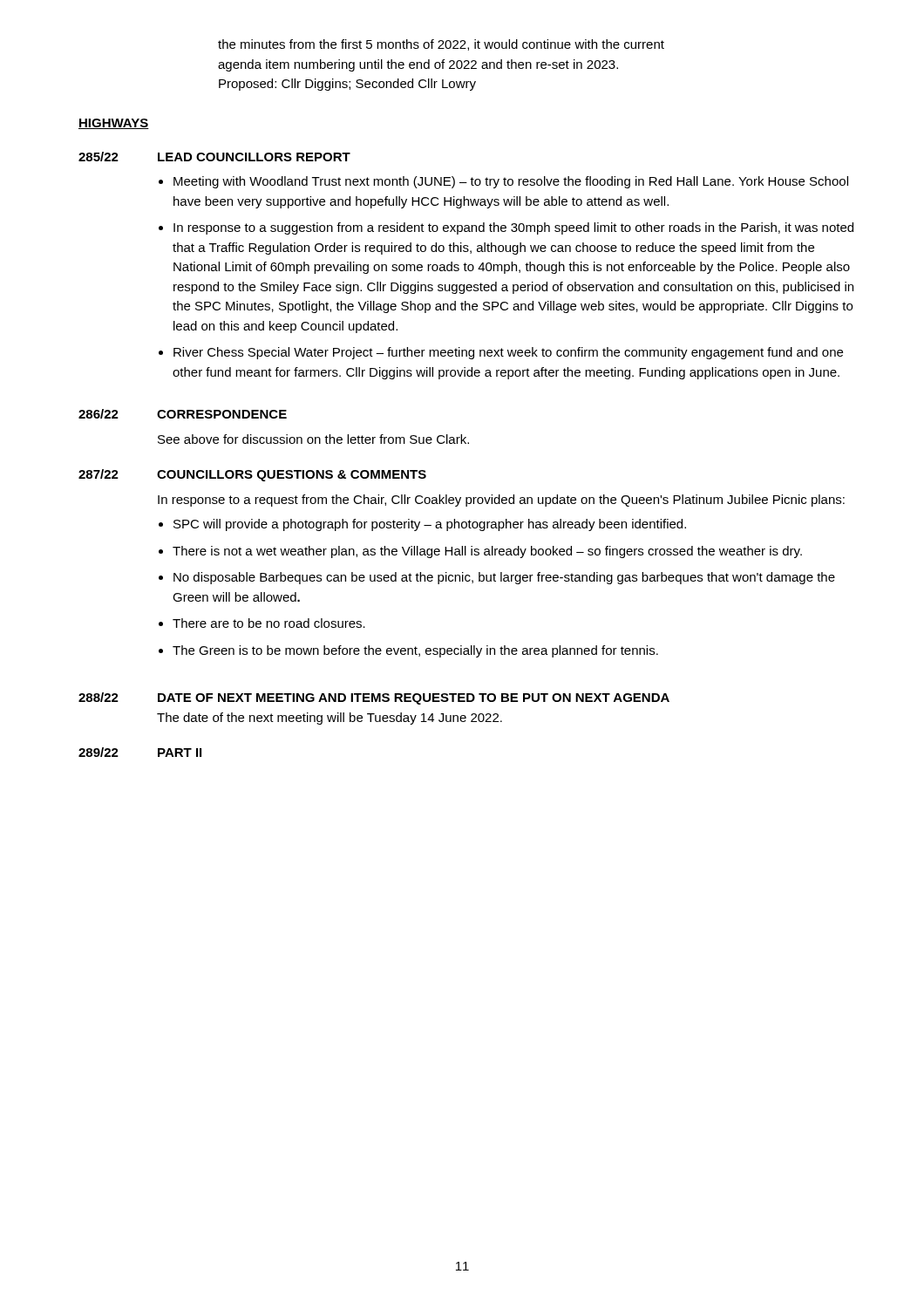Viewport: 924px width, 1308px height.
Task: Where is the passage that starts "River Chess Special Water Project – further meeting"?
Action: (508, 362)
